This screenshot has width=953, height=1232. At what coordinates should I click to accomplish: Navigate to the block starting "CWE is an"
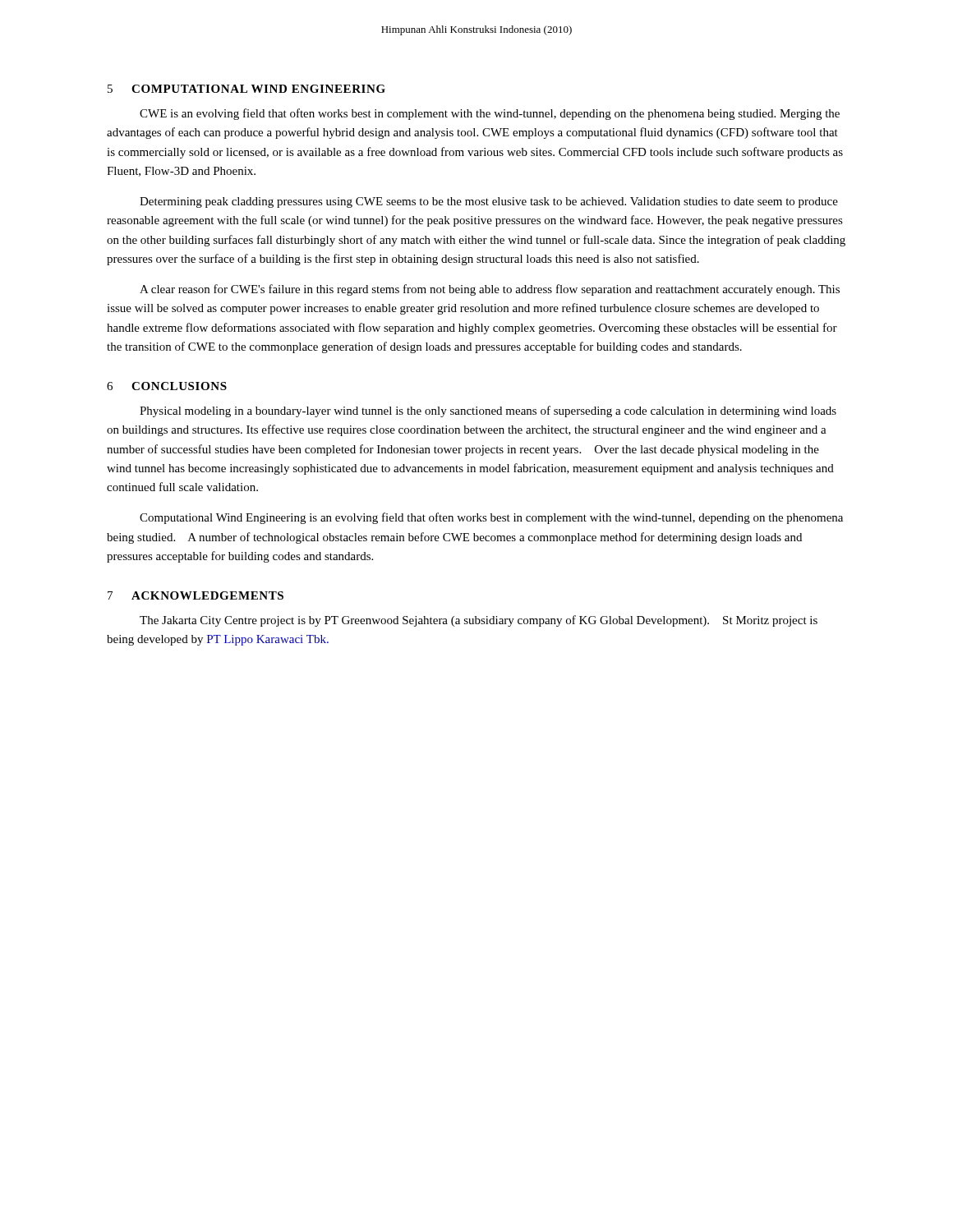[x=475, y=142]
